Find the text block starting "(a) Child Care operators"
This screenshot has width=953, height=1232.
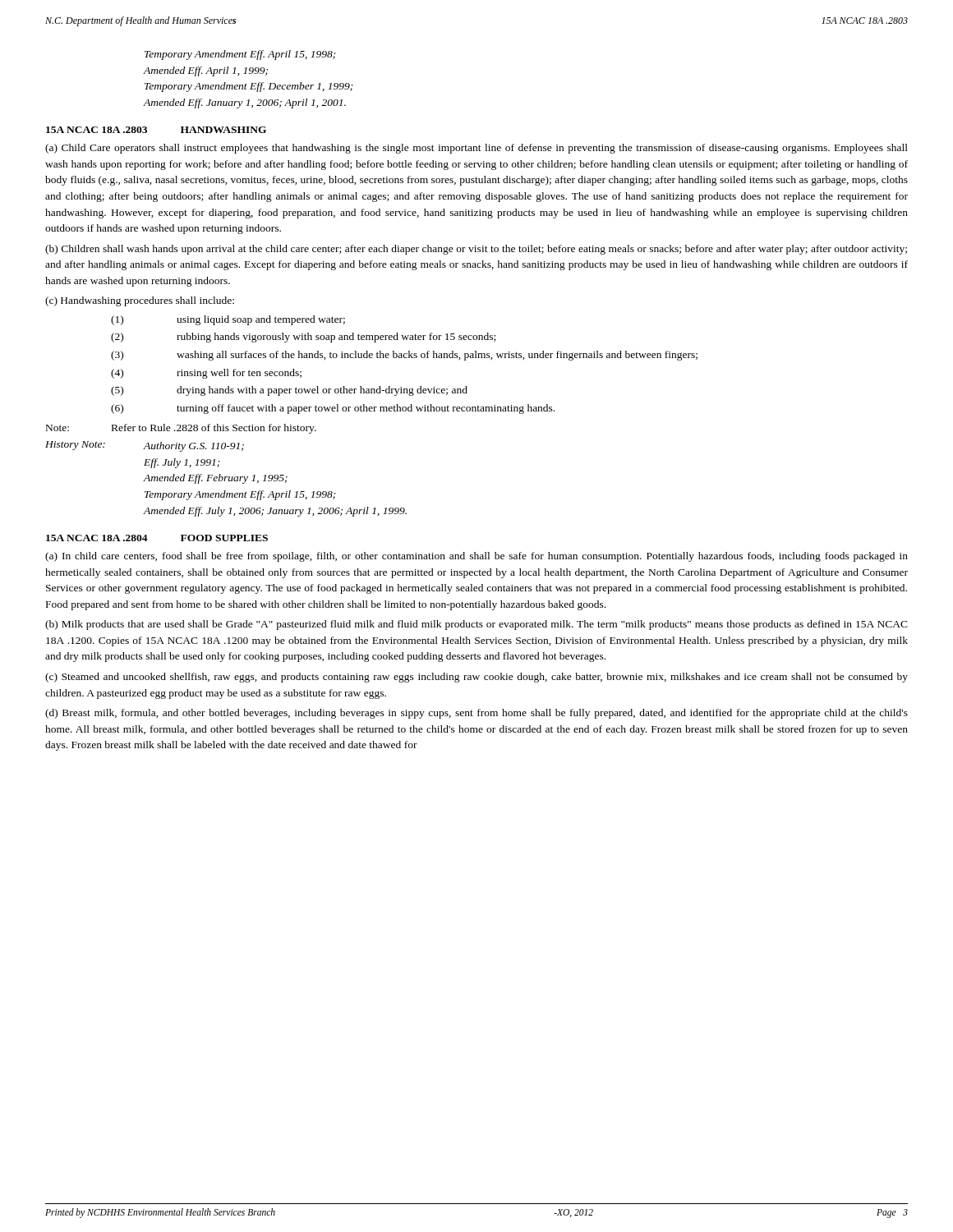pos(476,188)
